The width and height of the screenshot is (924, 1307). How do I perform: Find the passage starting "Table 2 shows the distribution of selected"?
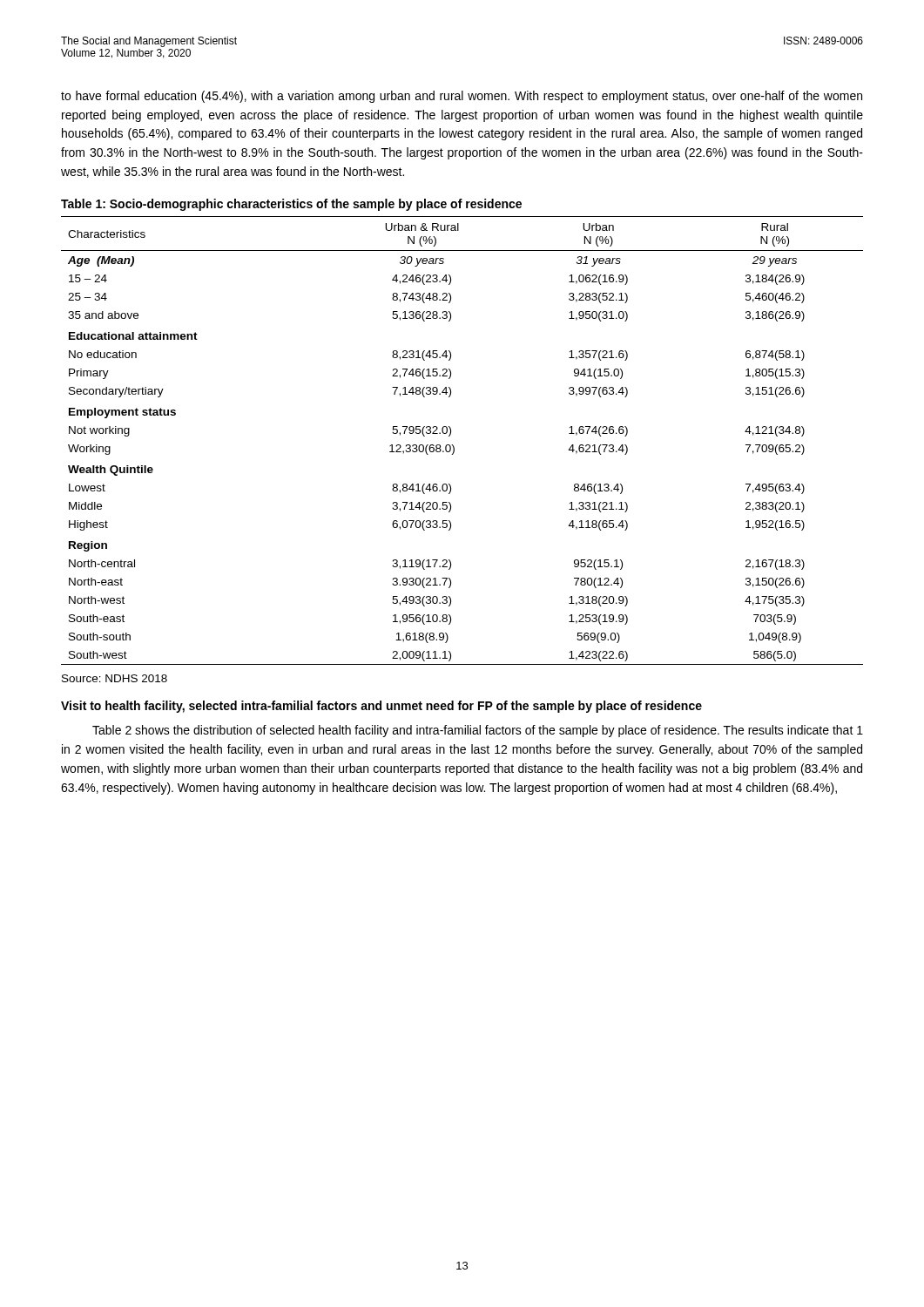tap(462, 759)
